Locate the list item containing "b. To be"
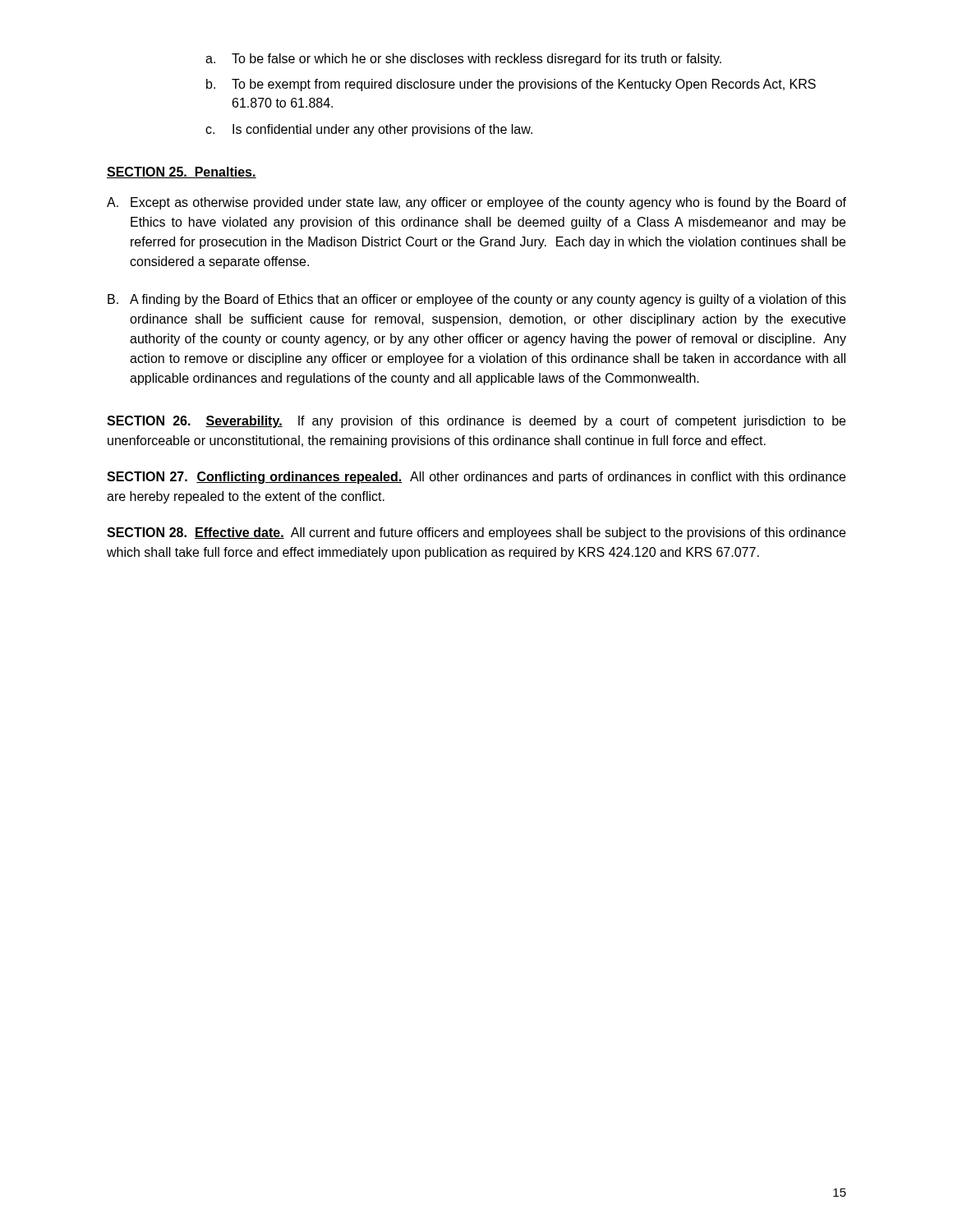The height and width of the screenshot is (1232, 953). (x=526, y=94)
